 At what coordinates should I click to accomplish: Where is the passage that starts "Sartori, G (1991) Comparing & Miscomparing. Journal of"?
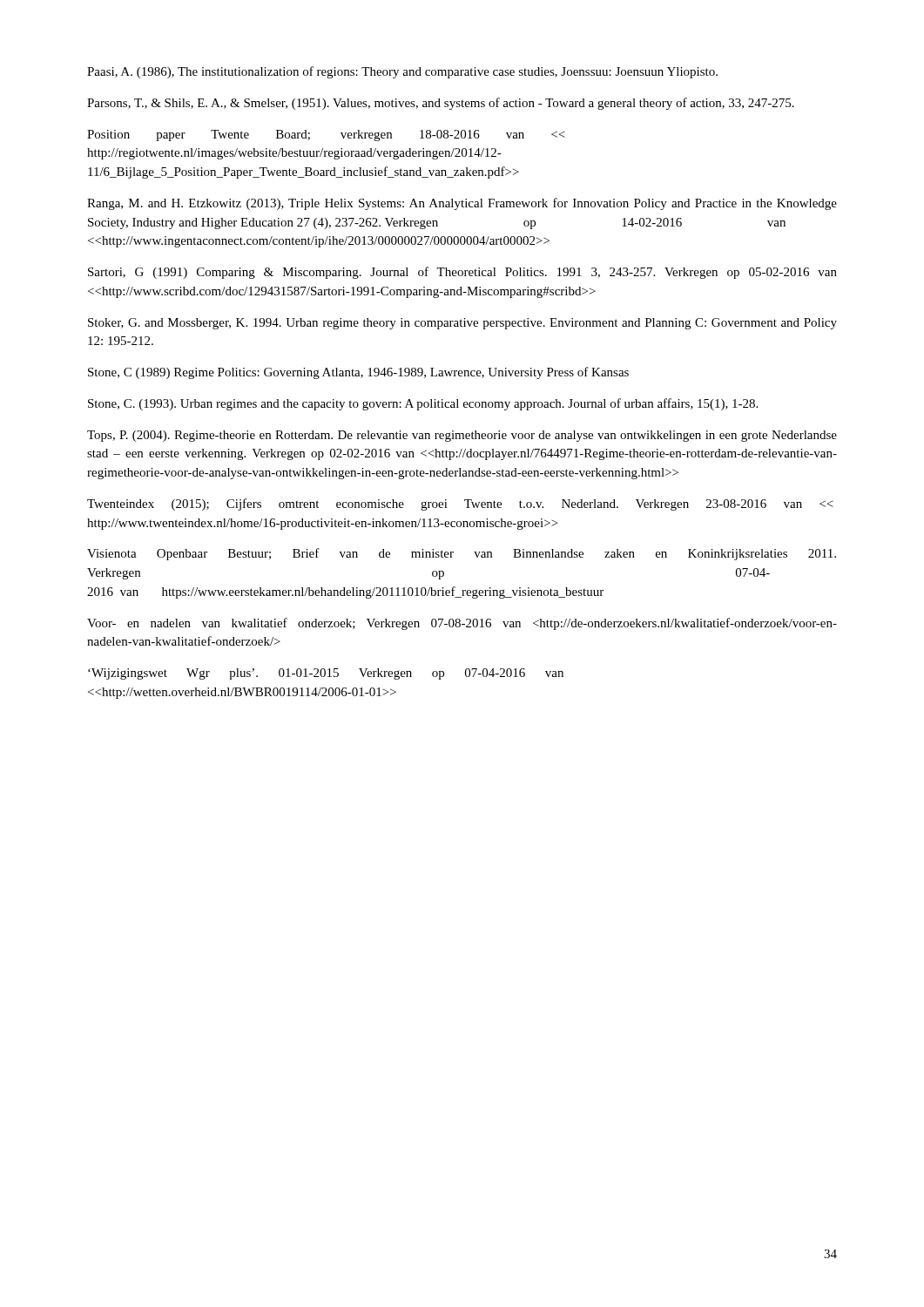point(462,281)
